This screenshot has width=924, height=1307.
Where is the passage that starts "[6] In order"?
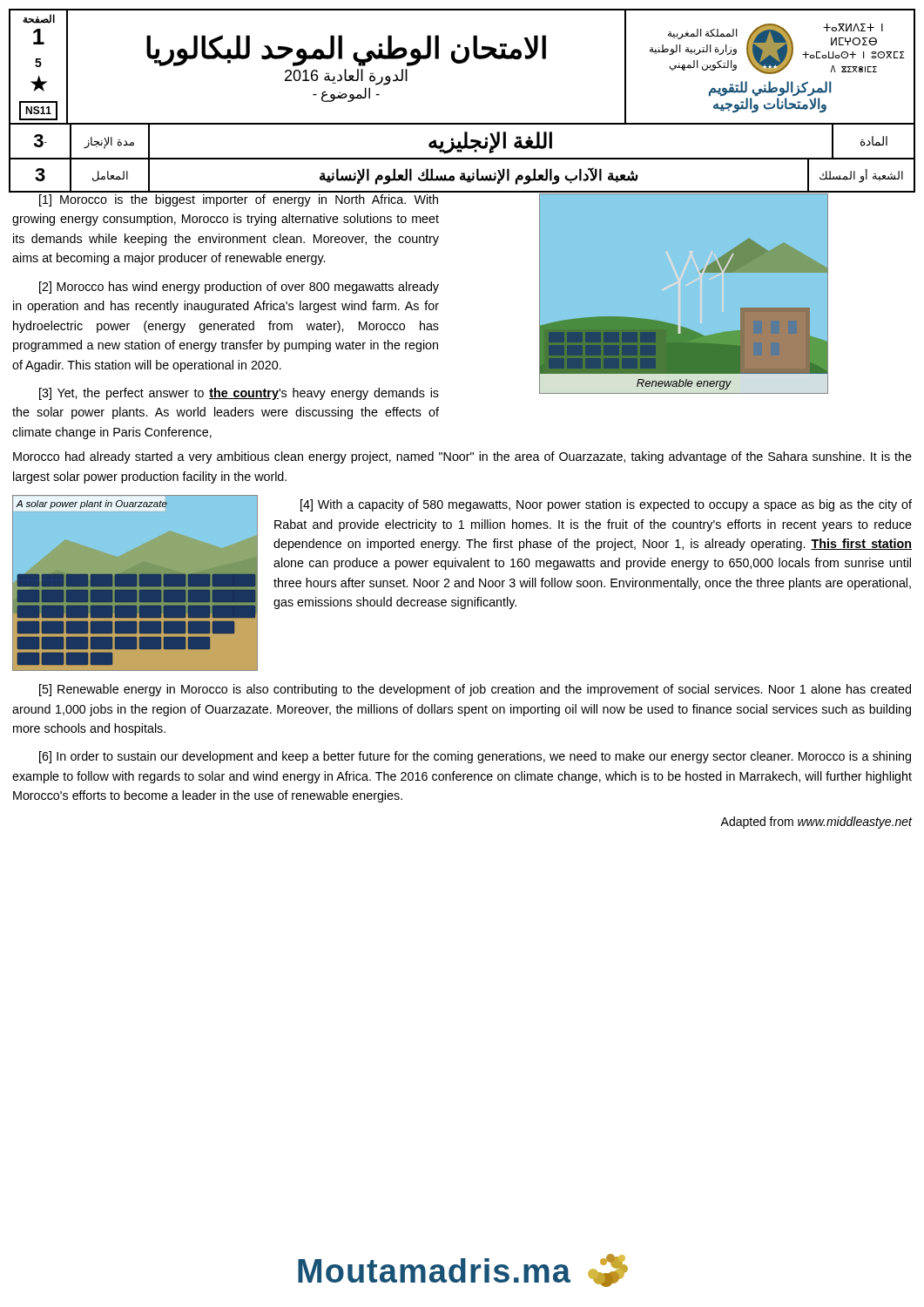[462, 776]
